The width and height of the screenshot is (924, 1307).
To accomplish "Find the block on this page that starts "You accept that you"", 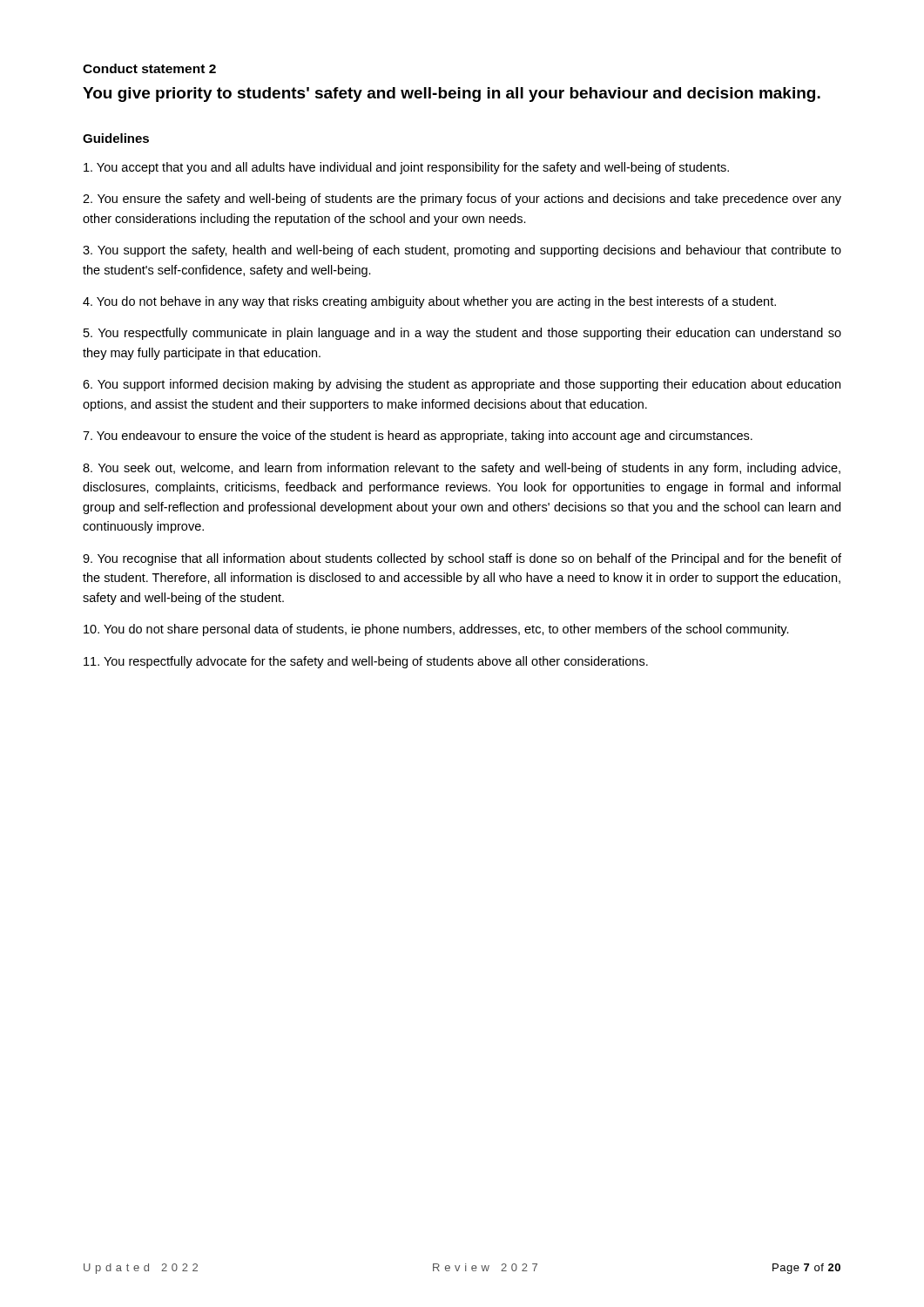I will pos(406,167).
